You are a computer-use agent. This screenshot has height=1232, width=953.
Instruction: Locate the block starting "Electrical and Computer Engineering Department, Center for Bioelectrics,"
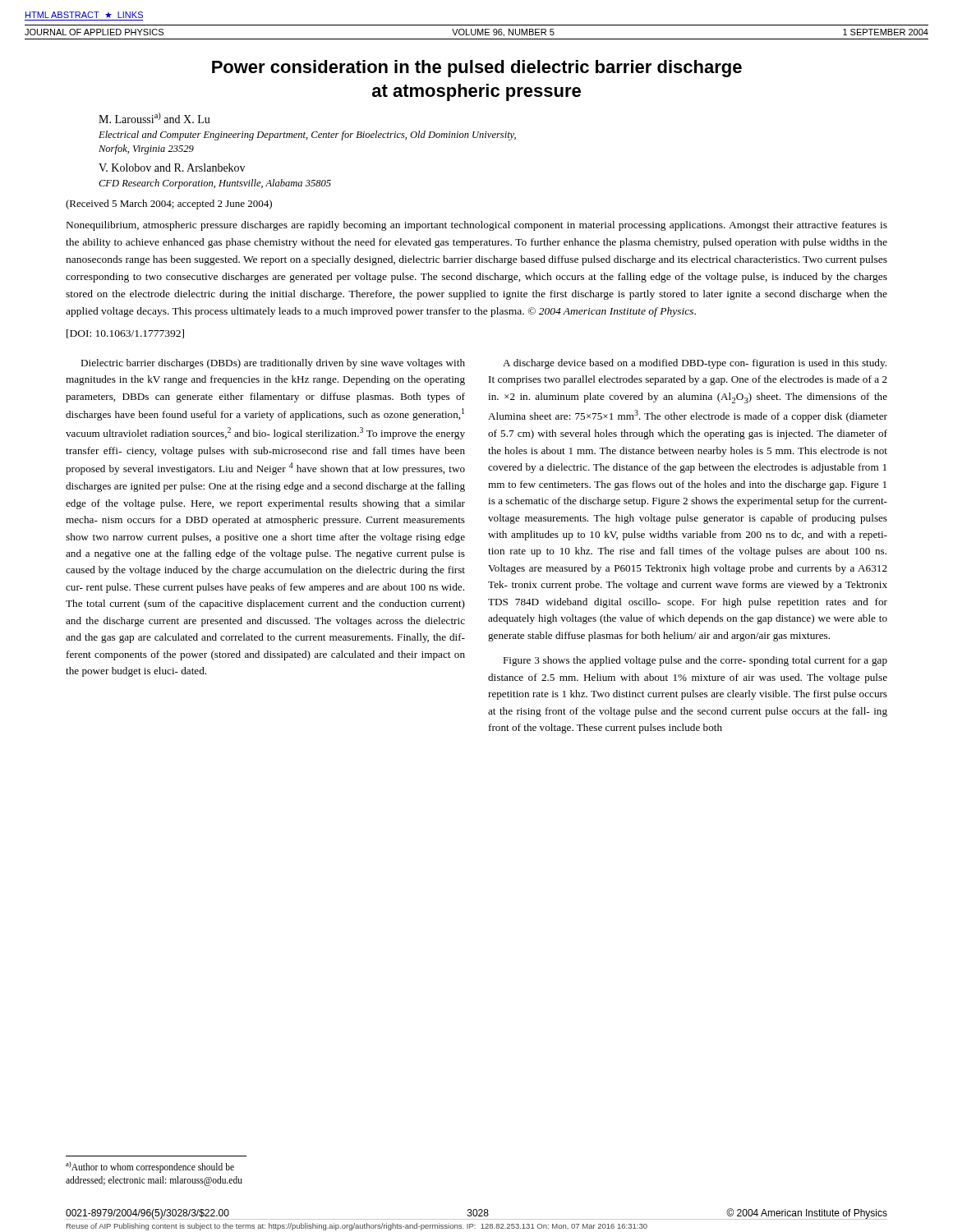coord(307,142)
